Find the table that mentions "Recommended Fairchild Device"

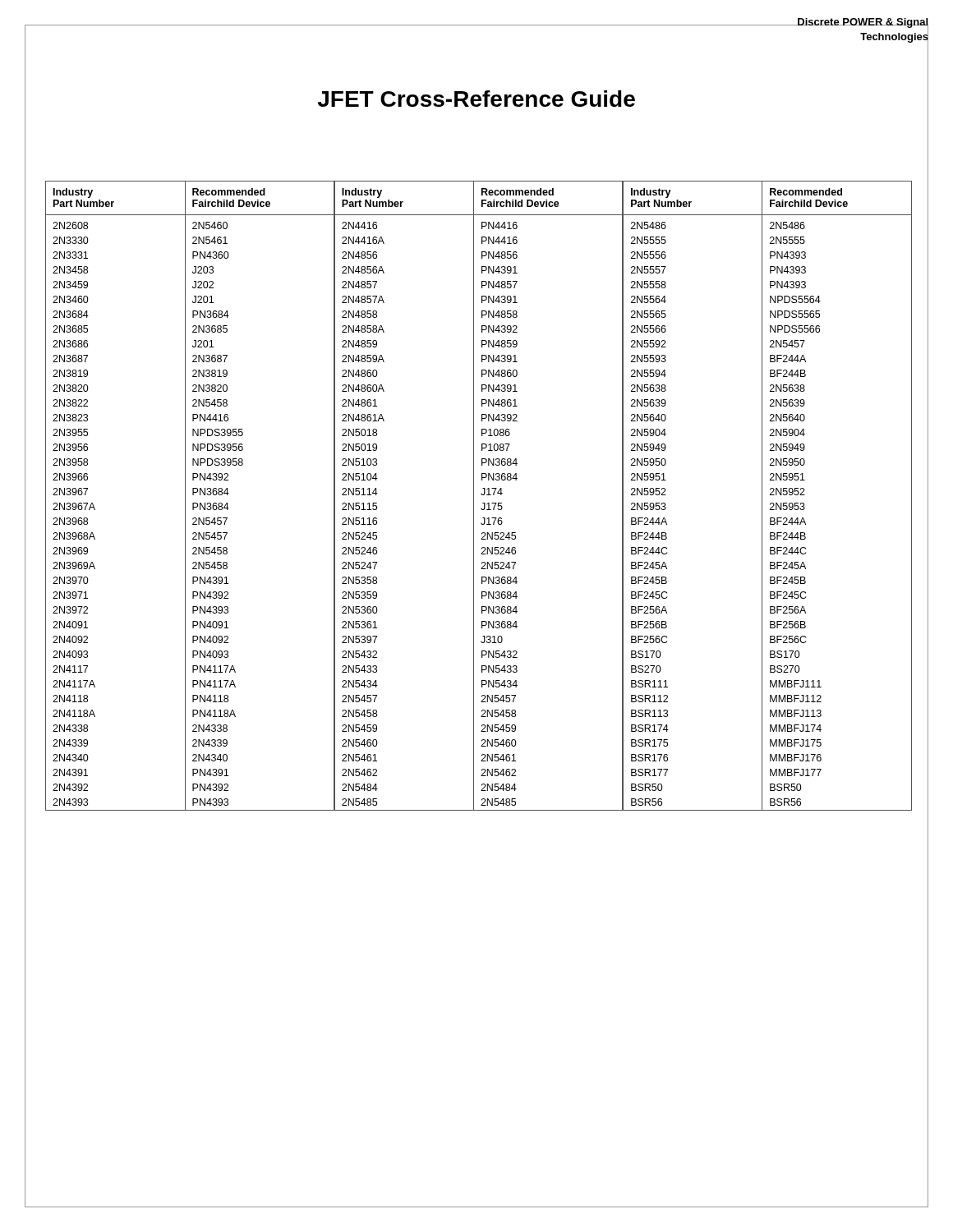pyautogui.click(x=479, y=496)
